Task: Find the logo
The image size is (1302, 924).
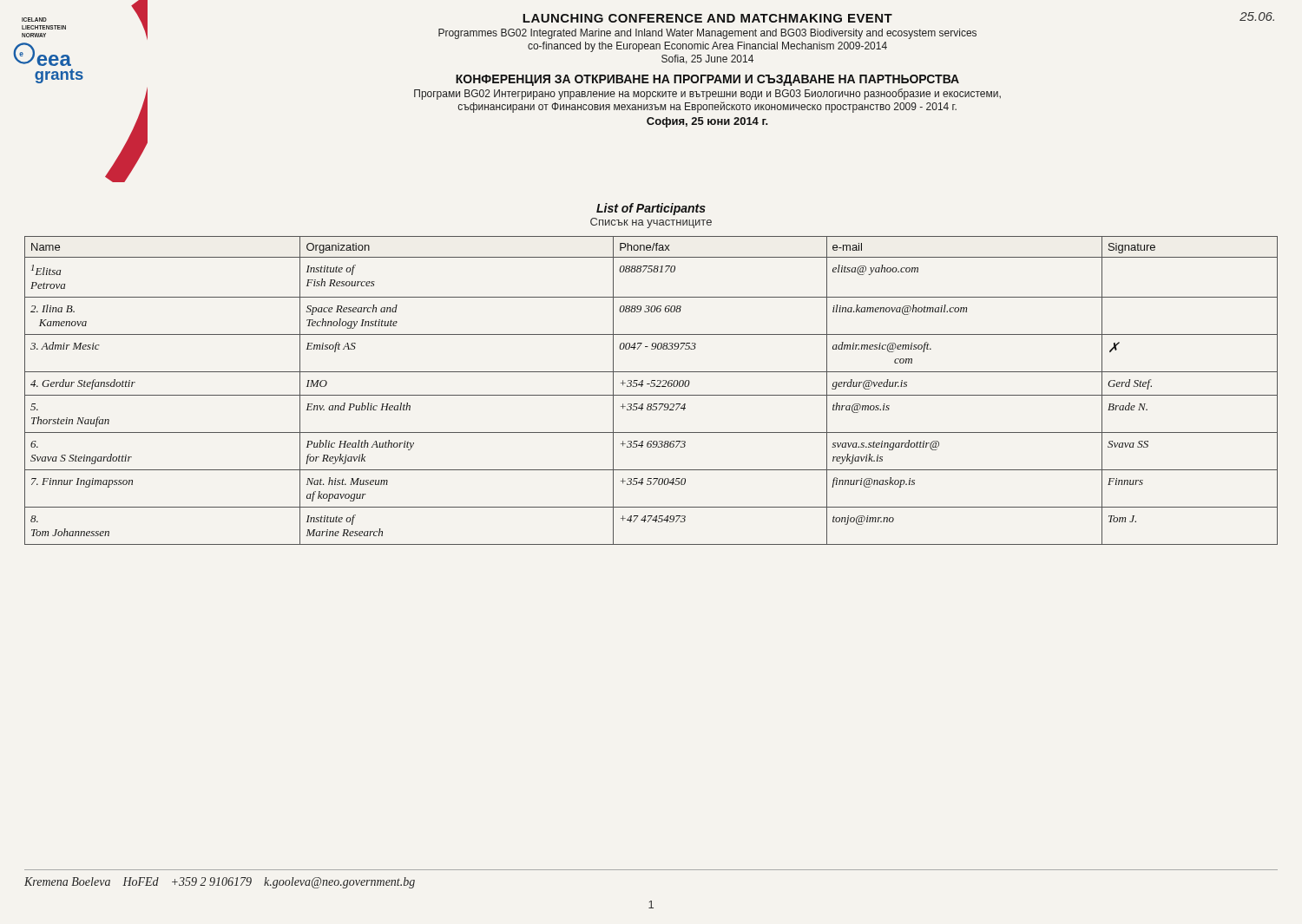Action: [x=69, y=49]
